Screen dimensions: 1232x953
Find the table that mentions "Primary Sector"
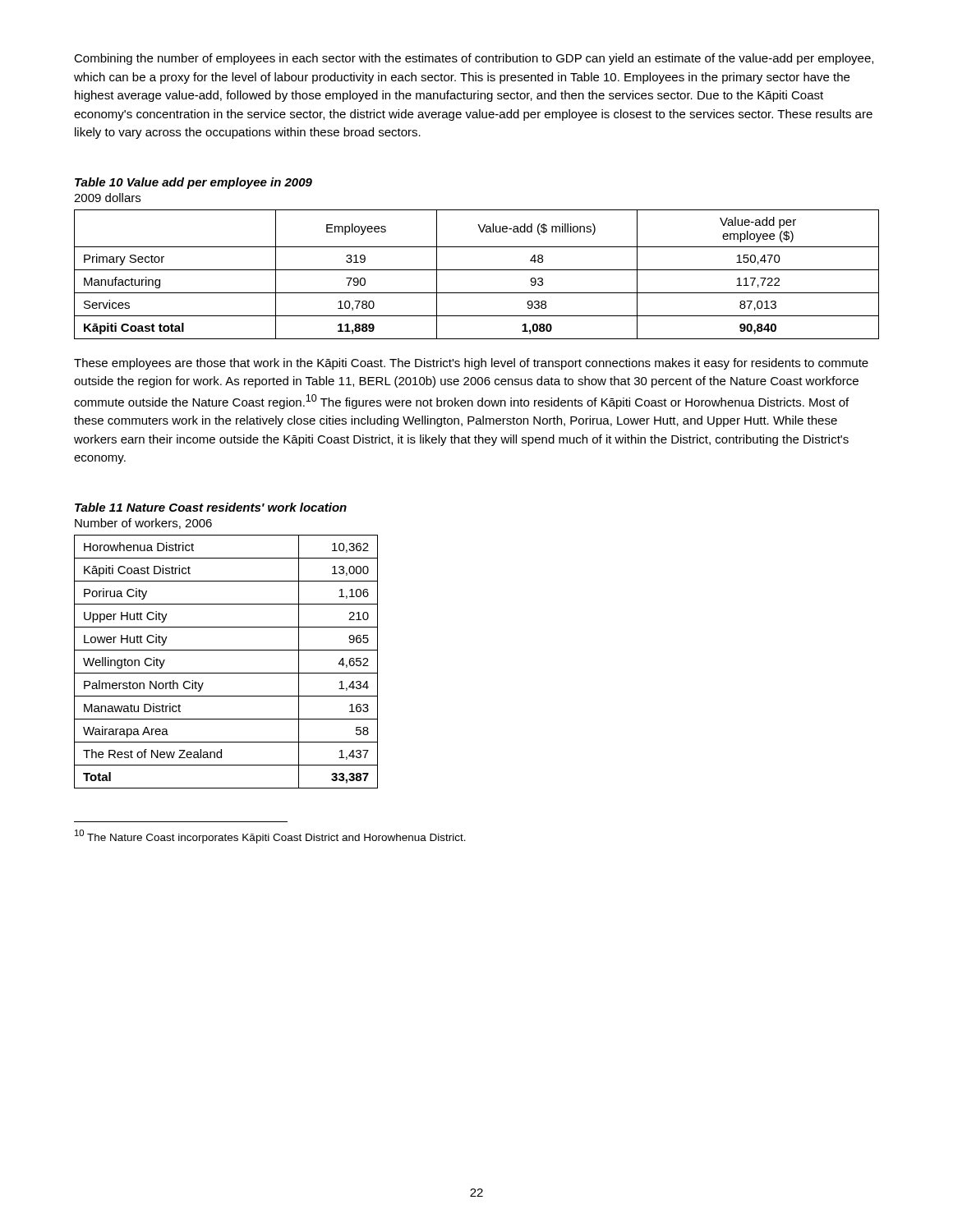click(x=476, y=274)
